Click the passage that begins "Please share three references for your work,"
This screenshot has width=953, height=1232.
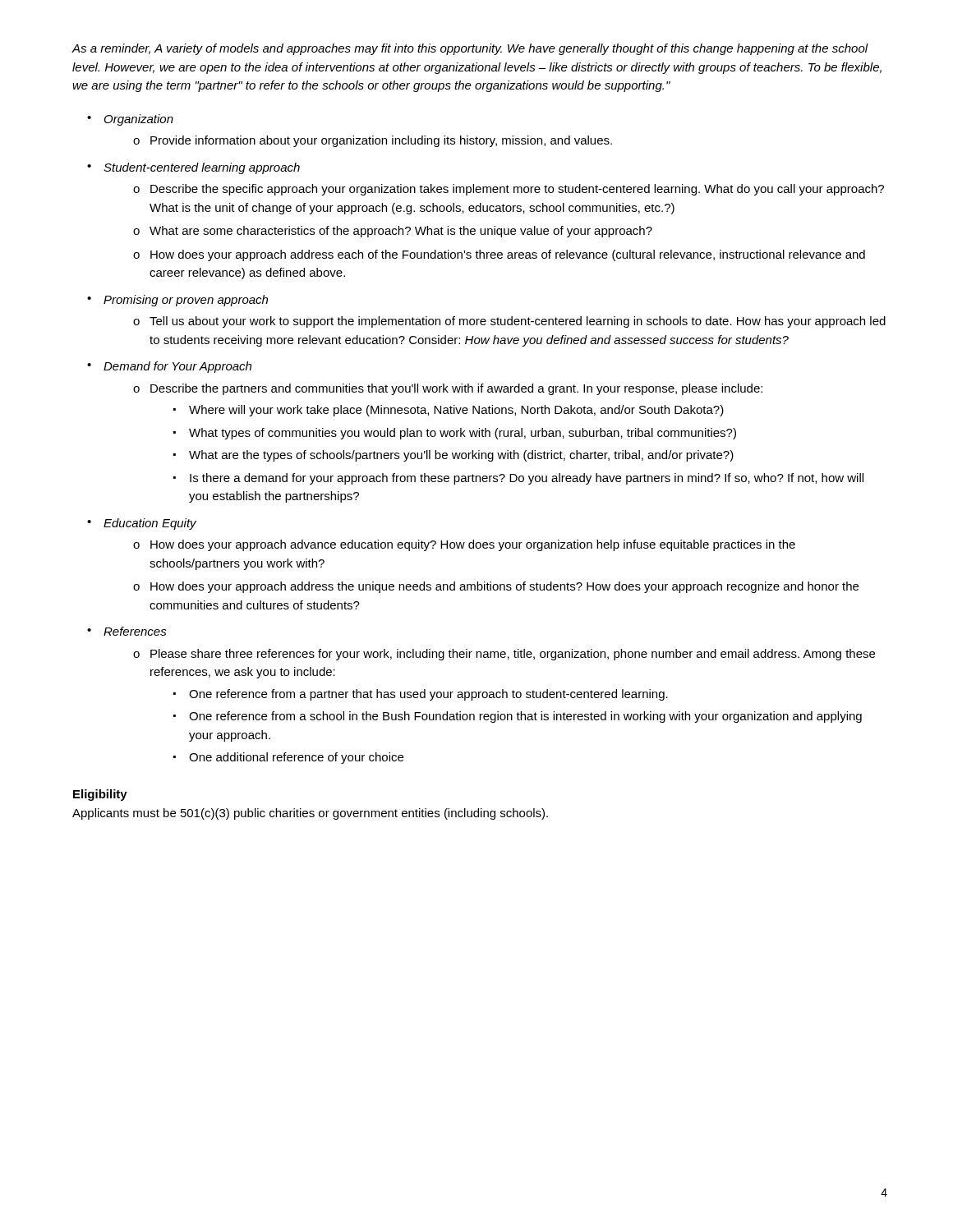(x=518, y=706)
